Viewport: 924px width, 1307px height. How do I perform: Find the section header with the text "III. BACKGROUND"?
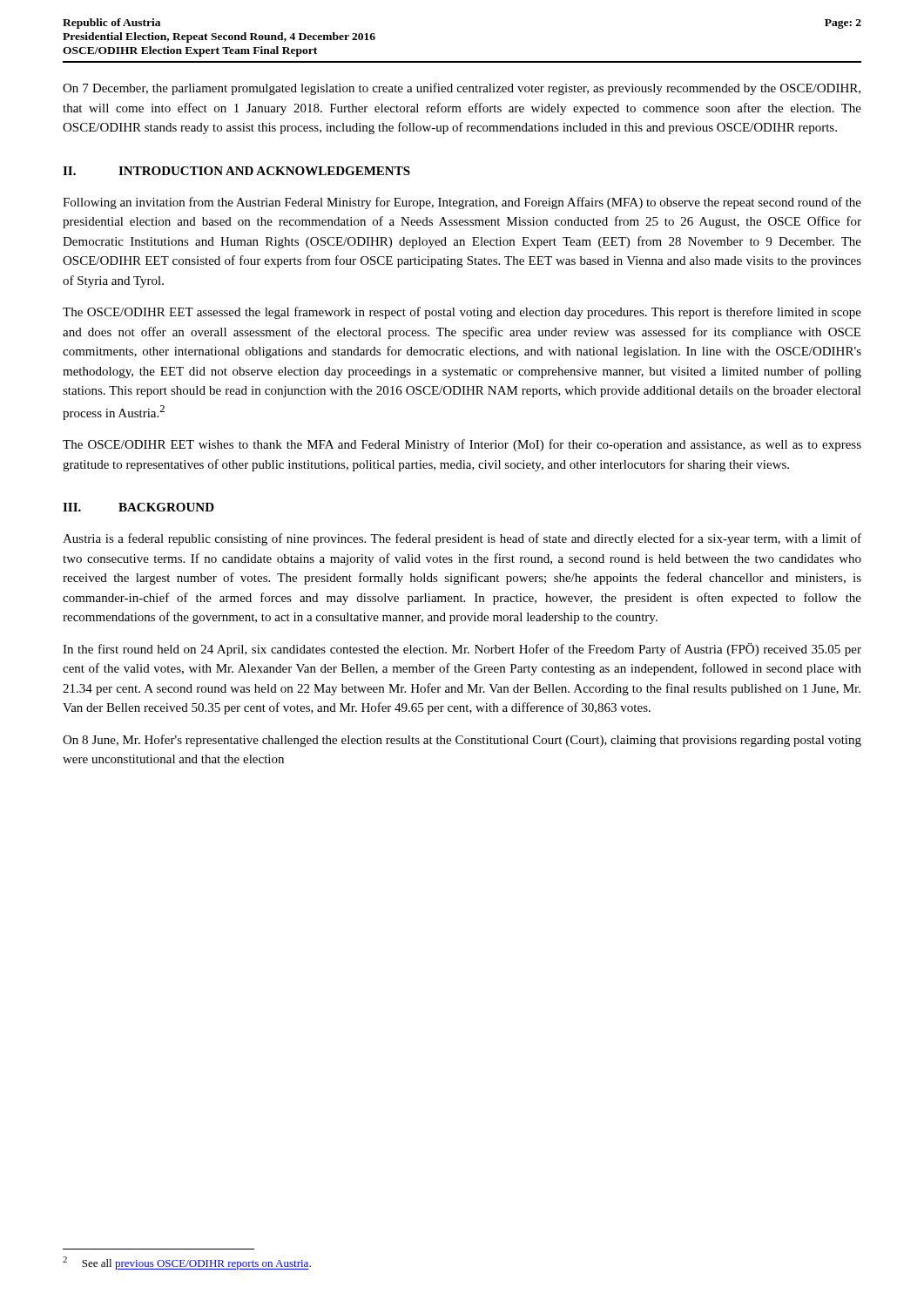[139, 508]
